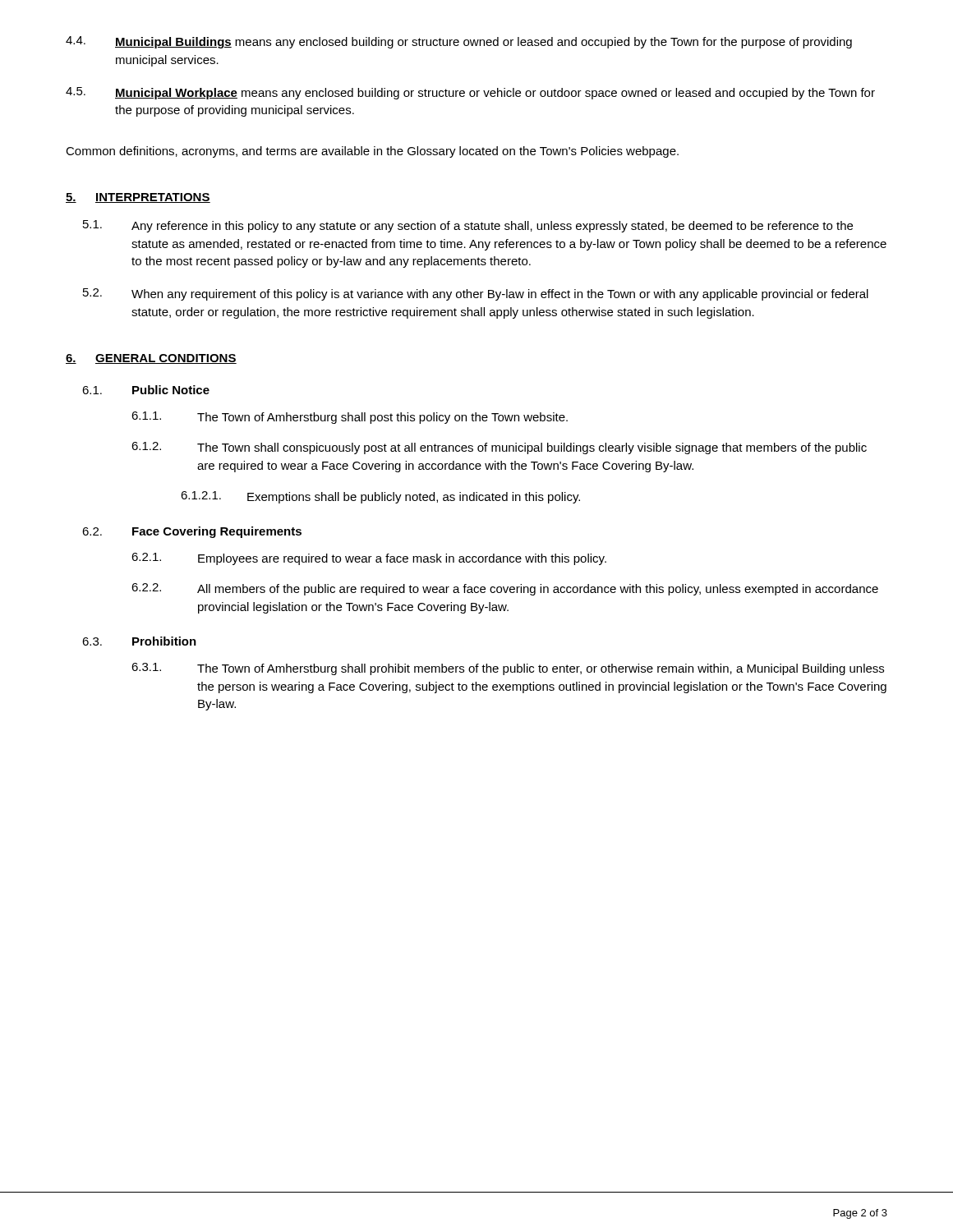Image resolution: width=953 pixels, height=1232 pixels.
Task: Select the text block starting "Common definitions, acronyms, and"
Action: click(x=373, y=151)
